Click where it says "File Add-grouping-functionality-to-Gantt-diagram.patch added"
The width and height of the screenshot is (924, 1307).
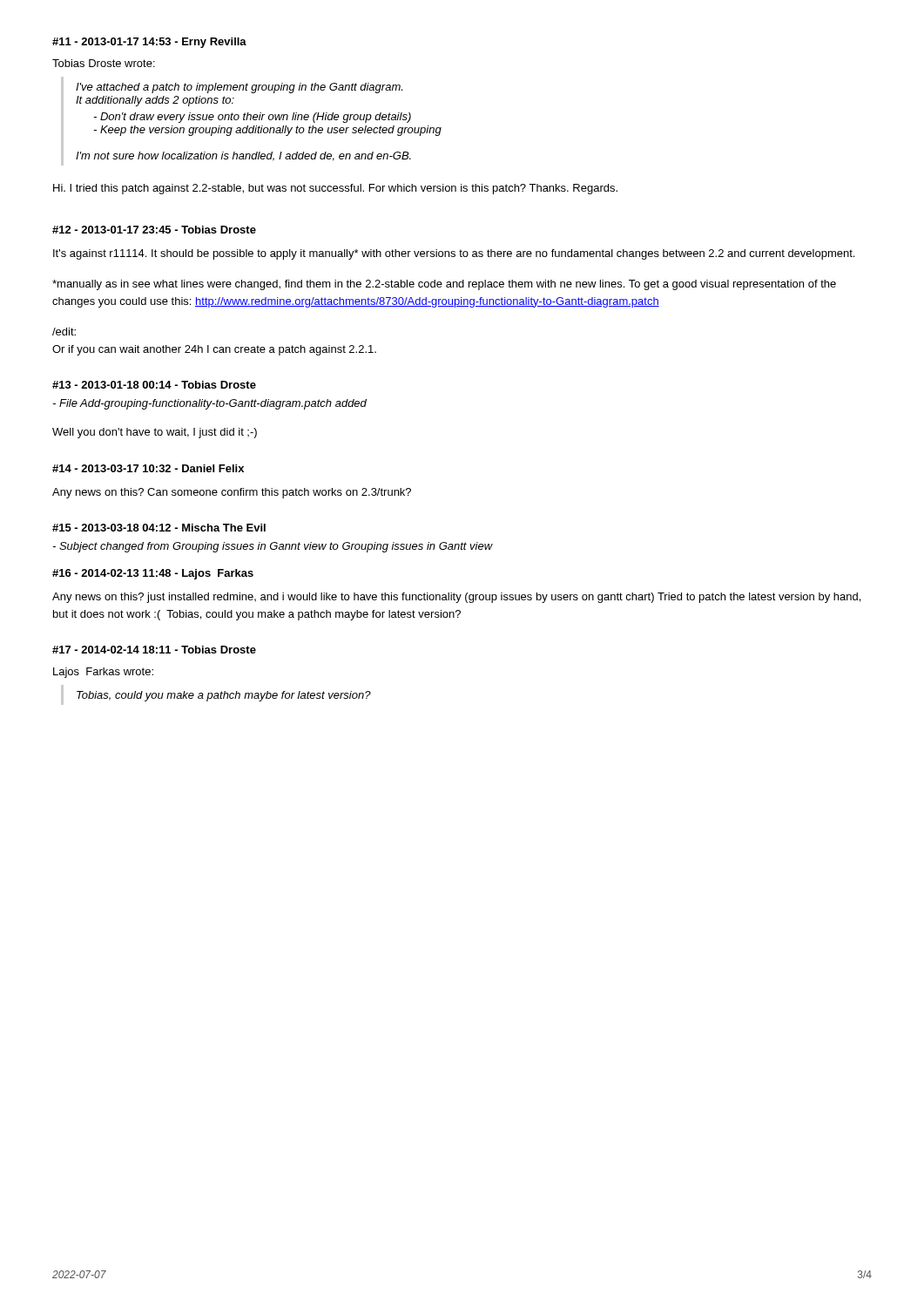(209, 403)
